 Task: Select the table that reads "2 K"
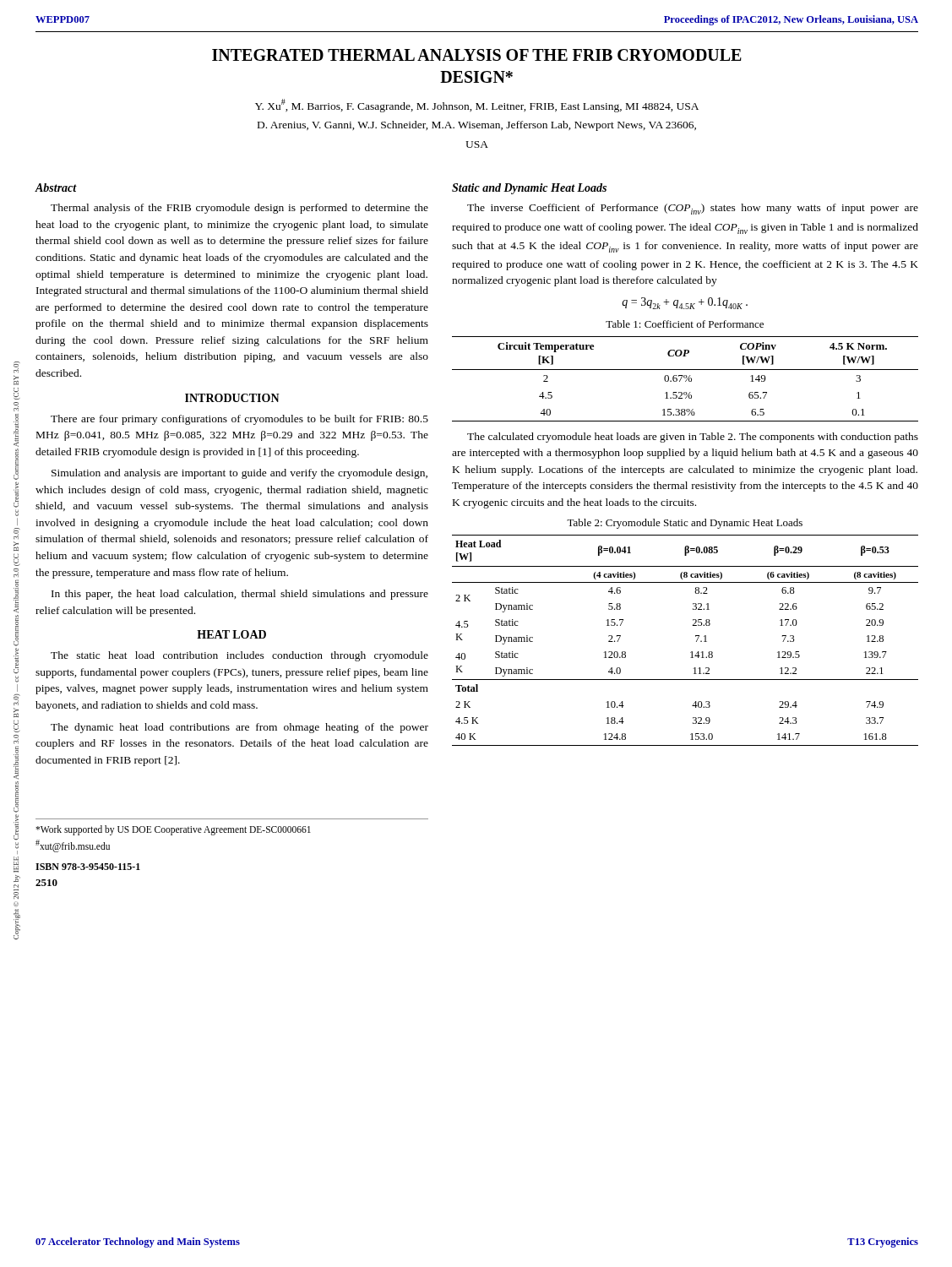(x=685, y=640)
